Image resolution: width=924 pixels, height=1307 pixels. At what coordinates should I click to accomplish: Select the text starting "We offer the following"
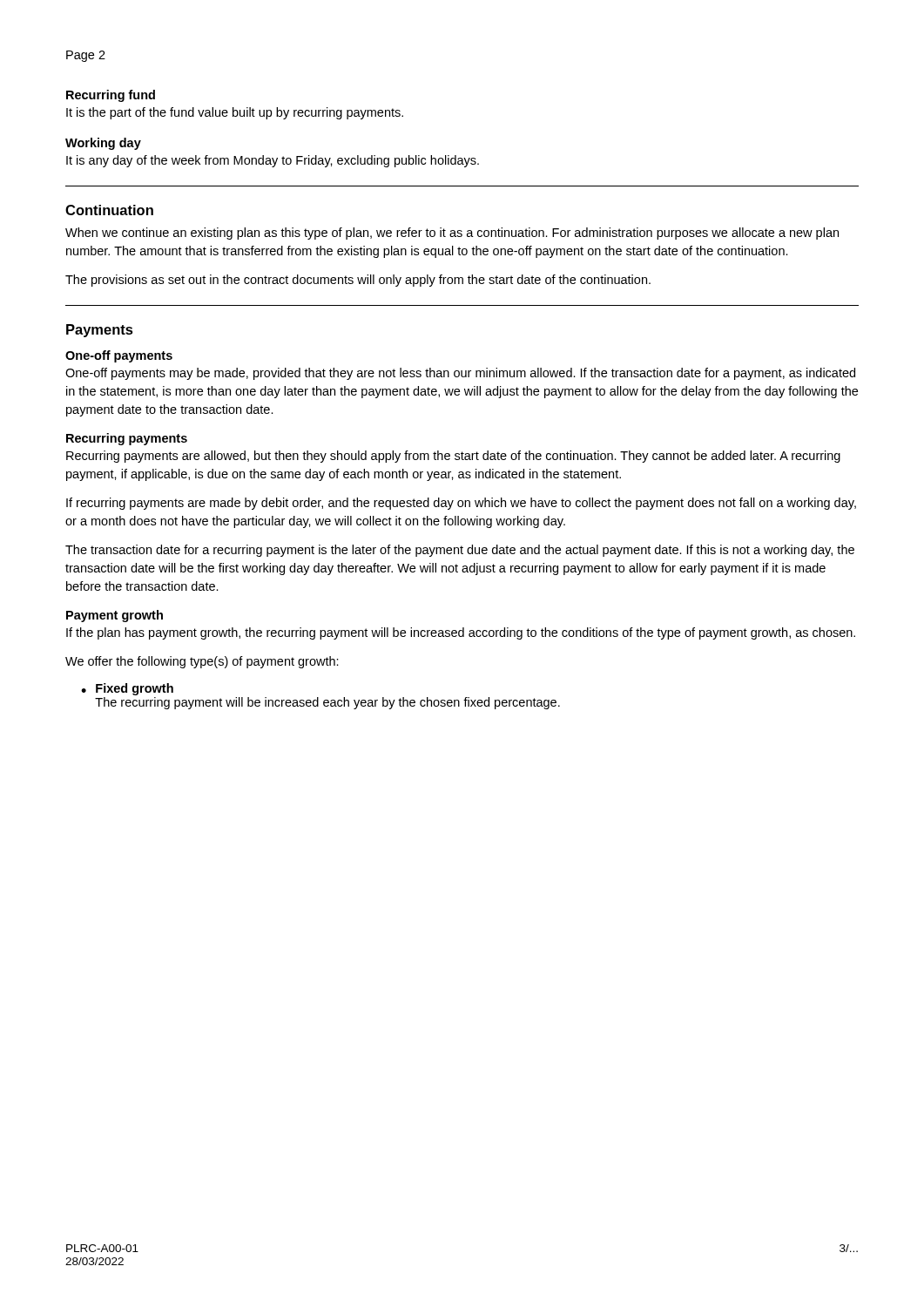tap(202, 662)
